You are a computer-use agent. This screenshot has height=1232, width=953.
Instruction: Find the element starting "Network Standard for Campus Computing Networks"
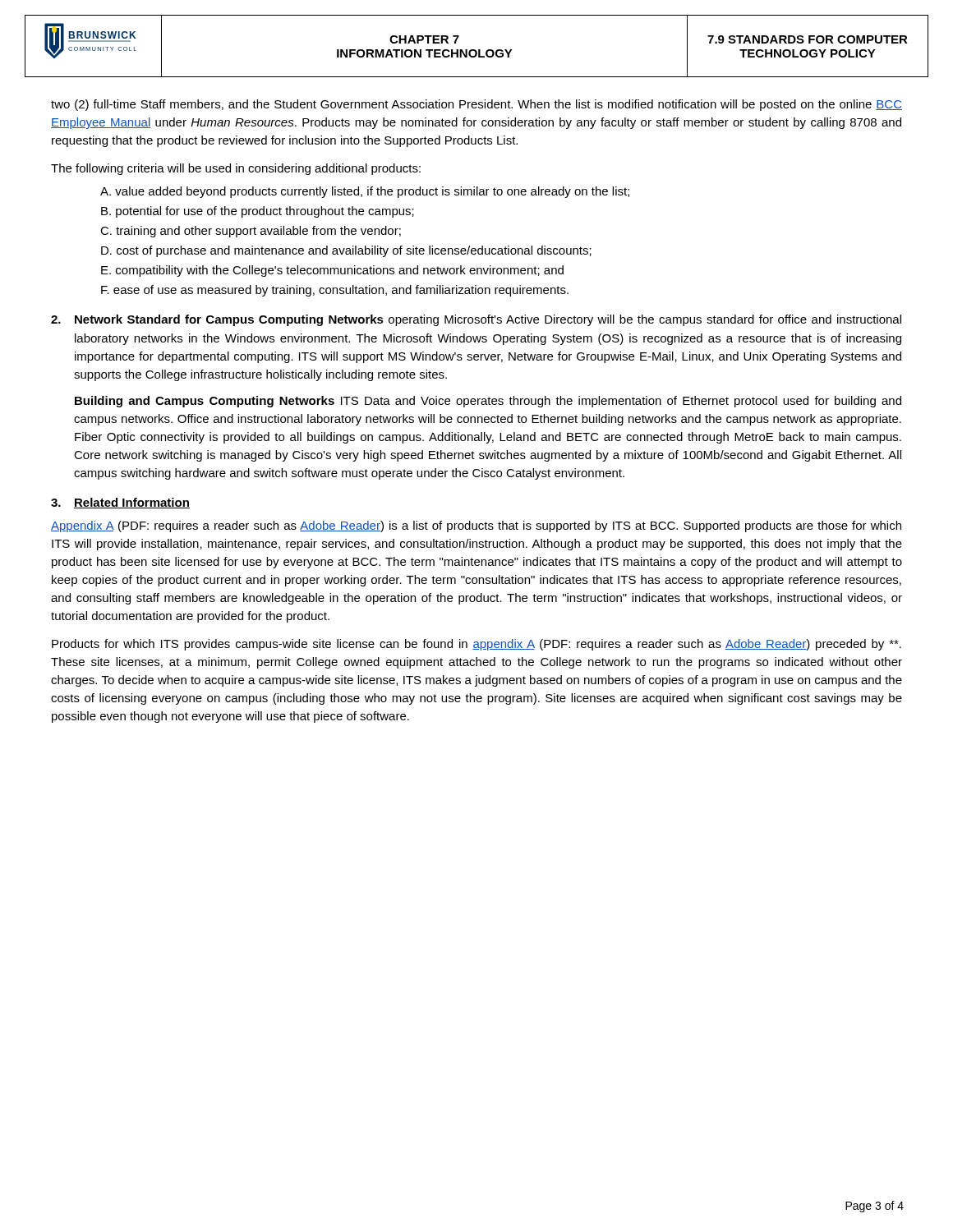pos(476,396)
